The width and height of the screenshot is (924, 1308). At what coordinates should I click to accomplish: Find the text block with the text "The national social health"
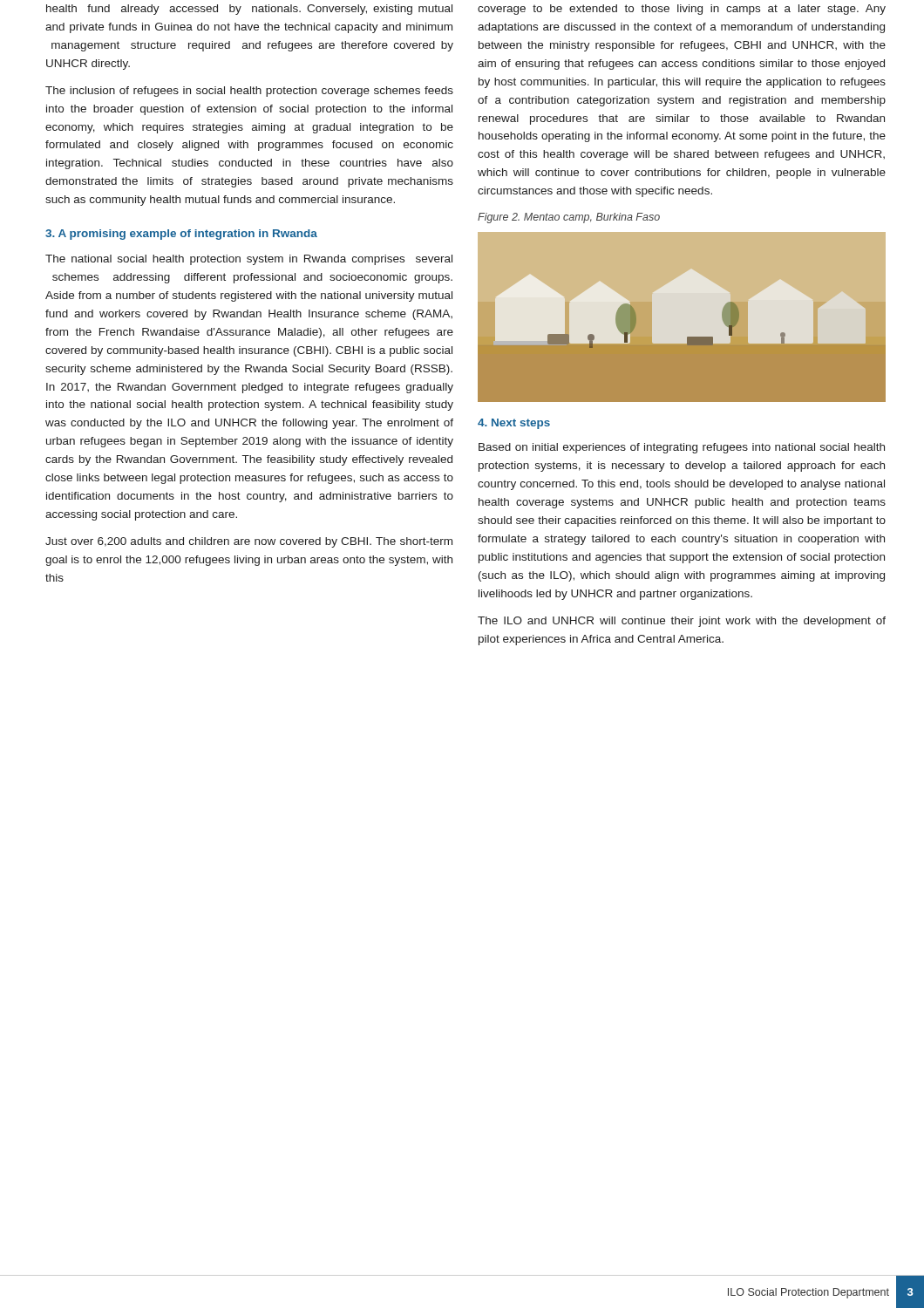249,387
